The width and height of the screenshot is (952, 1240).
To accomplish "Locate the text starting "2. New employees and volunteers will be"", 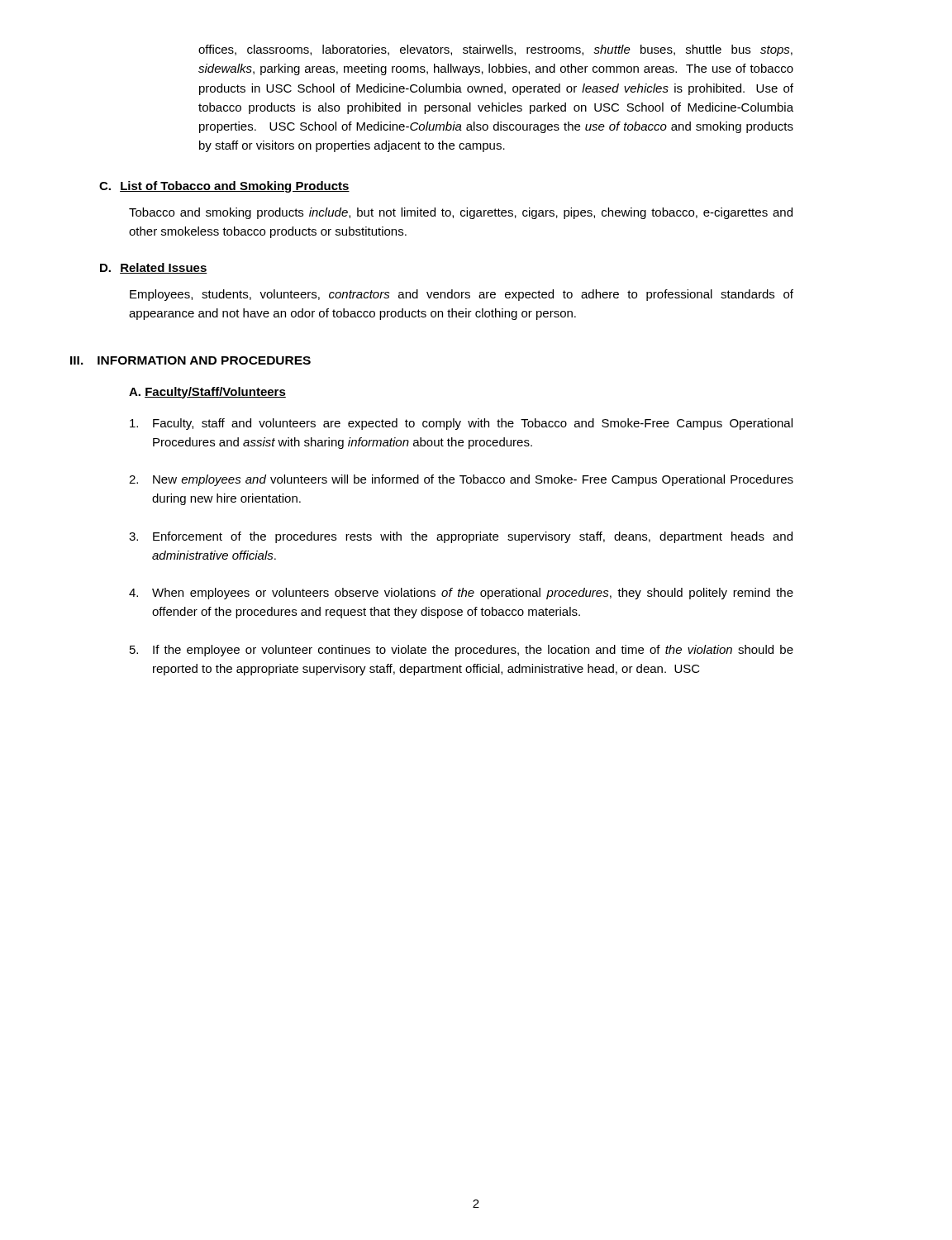I will click(x=461, y=489).
